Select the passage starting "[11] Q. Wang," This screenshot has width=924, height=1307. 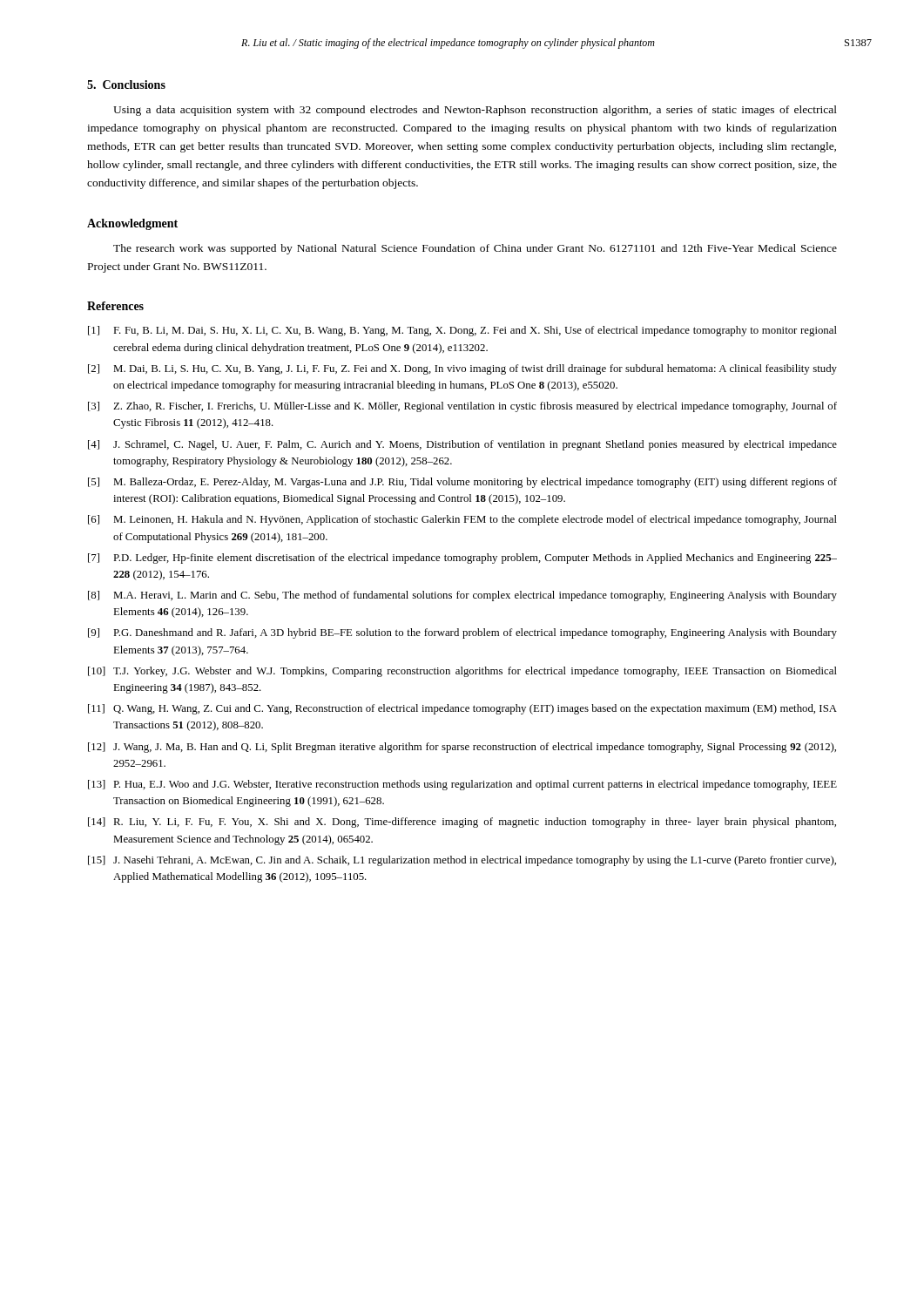462,717
